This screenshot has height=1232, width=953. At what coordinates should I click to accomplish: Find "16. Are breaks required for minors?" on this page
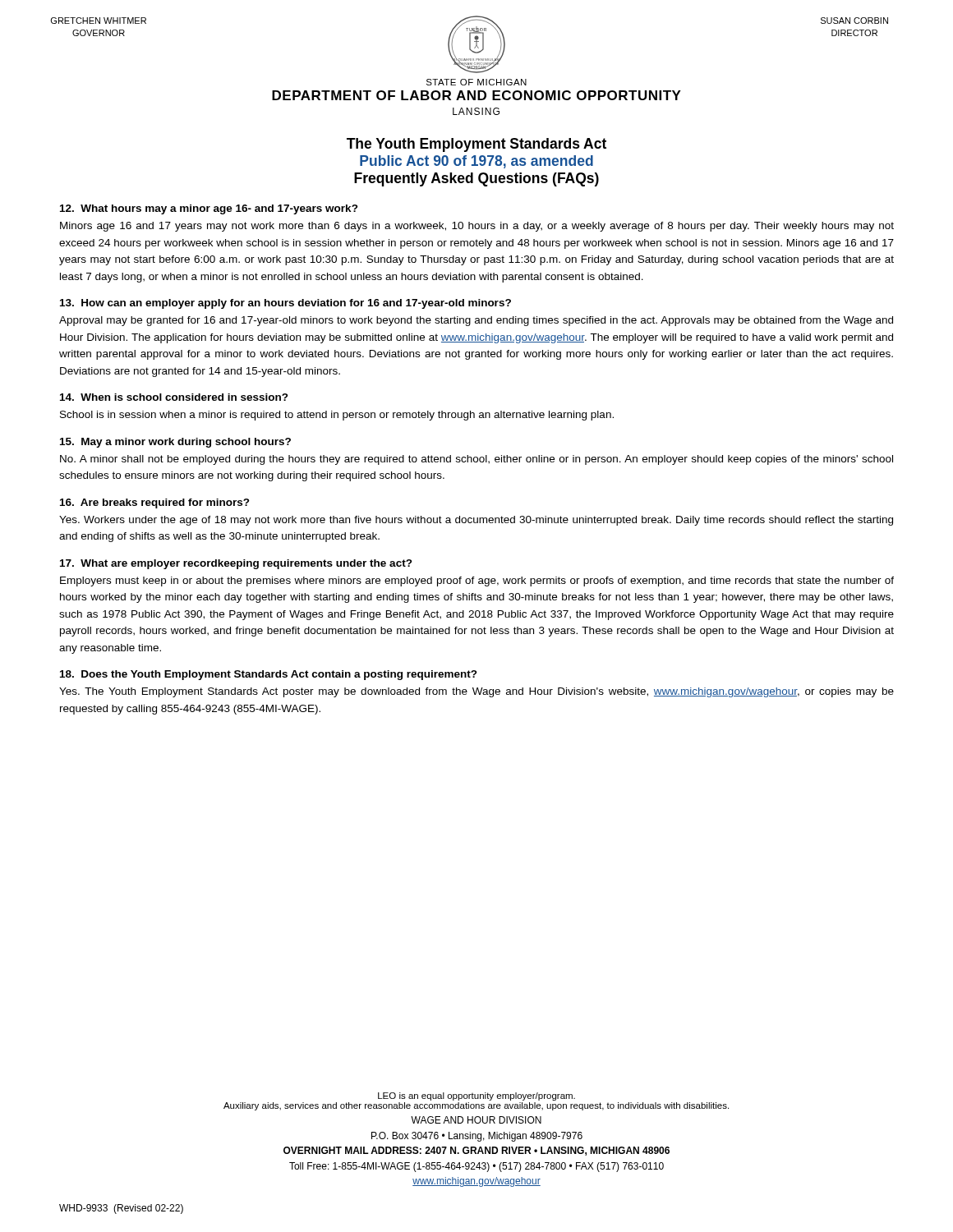[154, 502]
